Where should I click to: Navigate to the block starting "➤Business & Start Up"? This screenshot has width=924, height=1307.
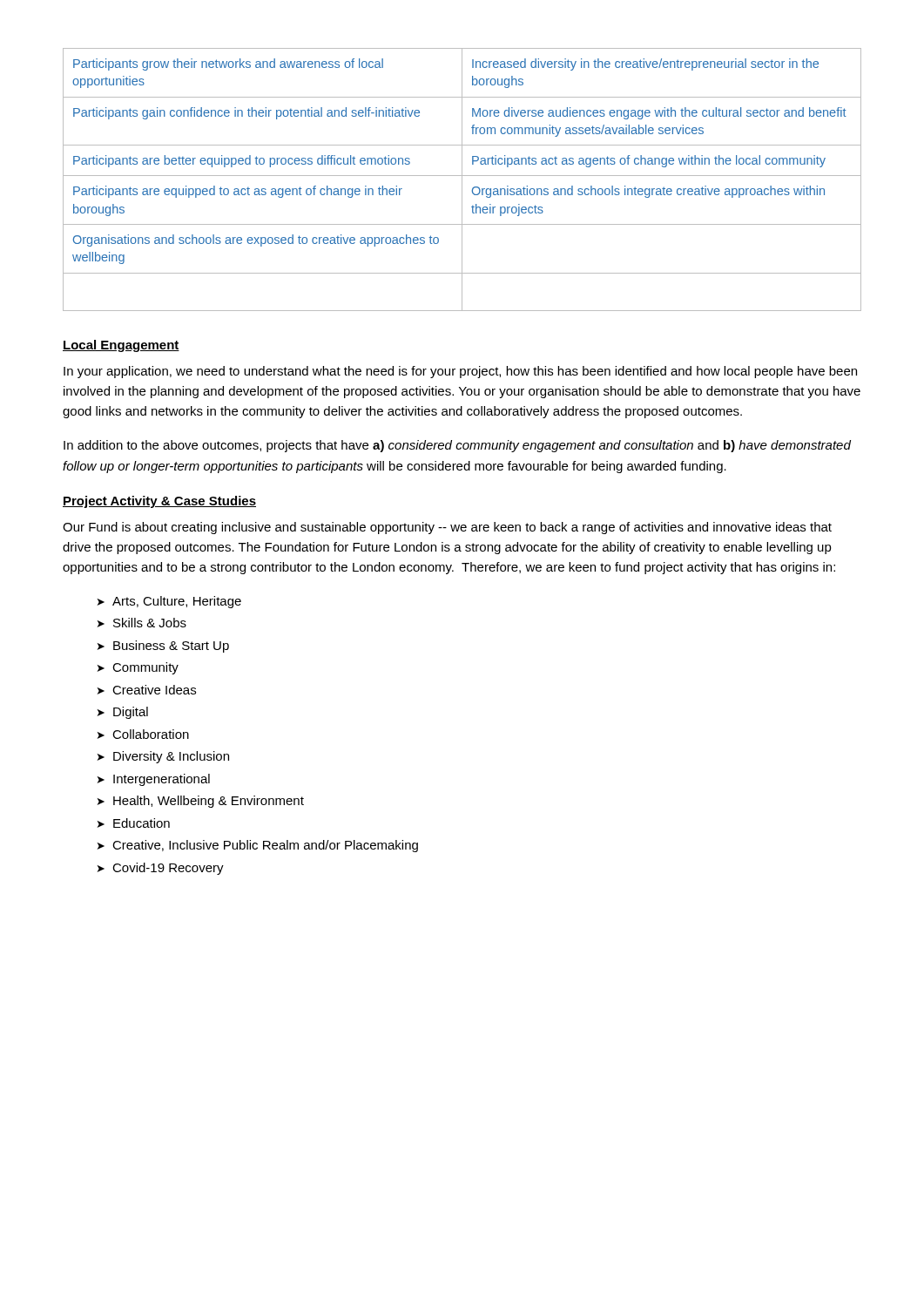coord(163,646)
